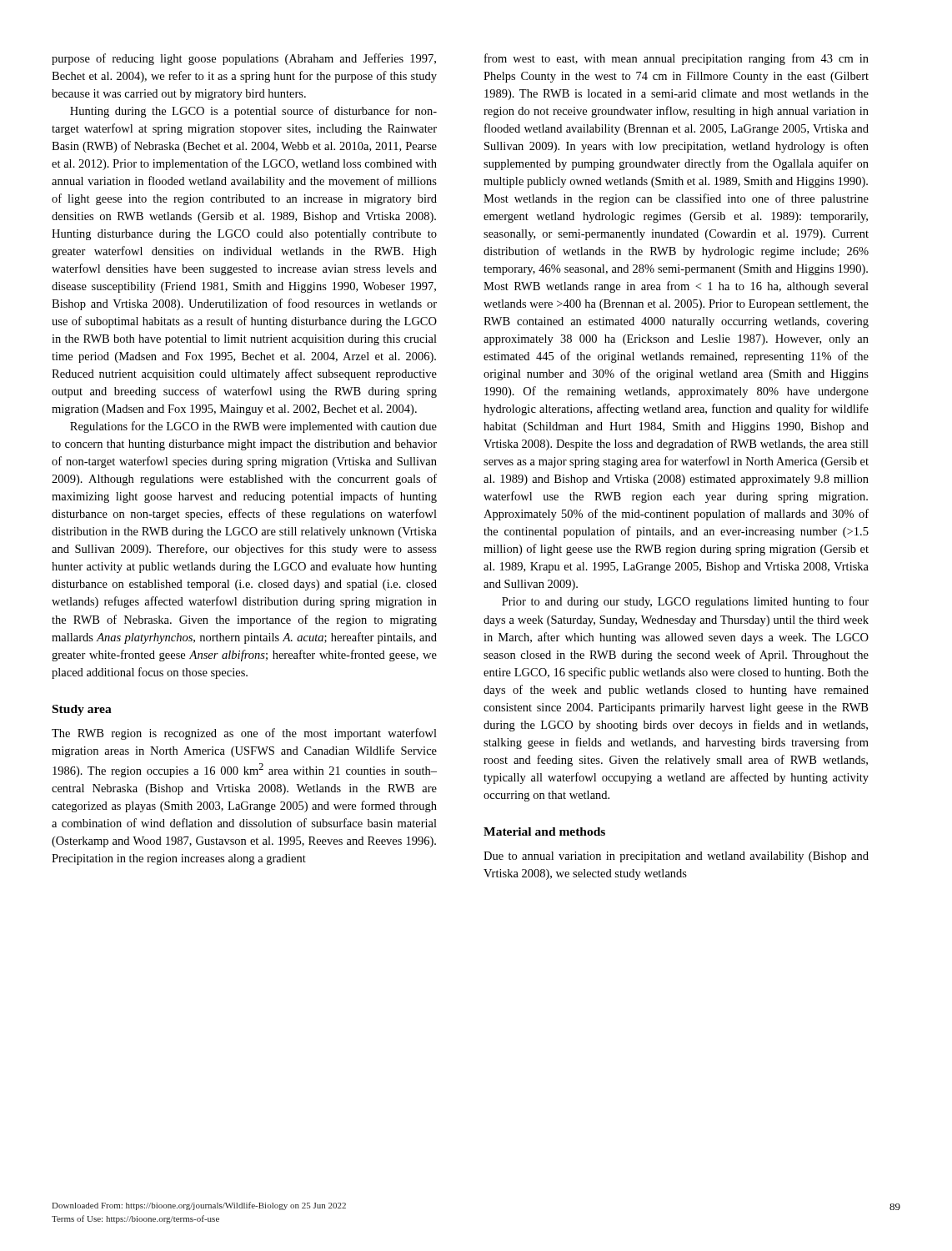Locate the text block containing "Due to annual variation"
The height and width of the screenshot is (1251, 952).
click(x=676, y=865)
